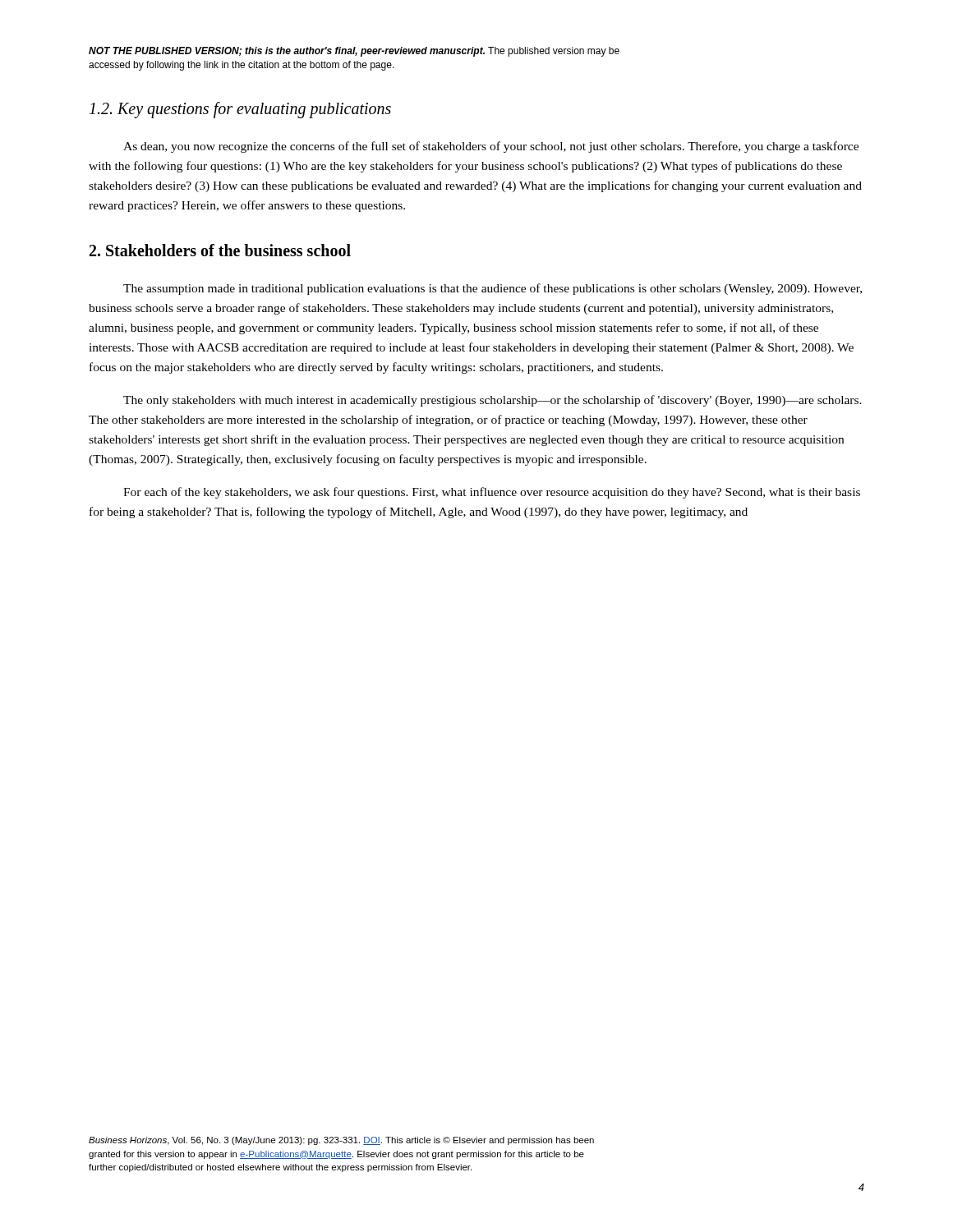This screenshot has height=1232, width=953.
Task: Click on the text block that says "The only stakeholders with much"
Action: tap(475, 429)
